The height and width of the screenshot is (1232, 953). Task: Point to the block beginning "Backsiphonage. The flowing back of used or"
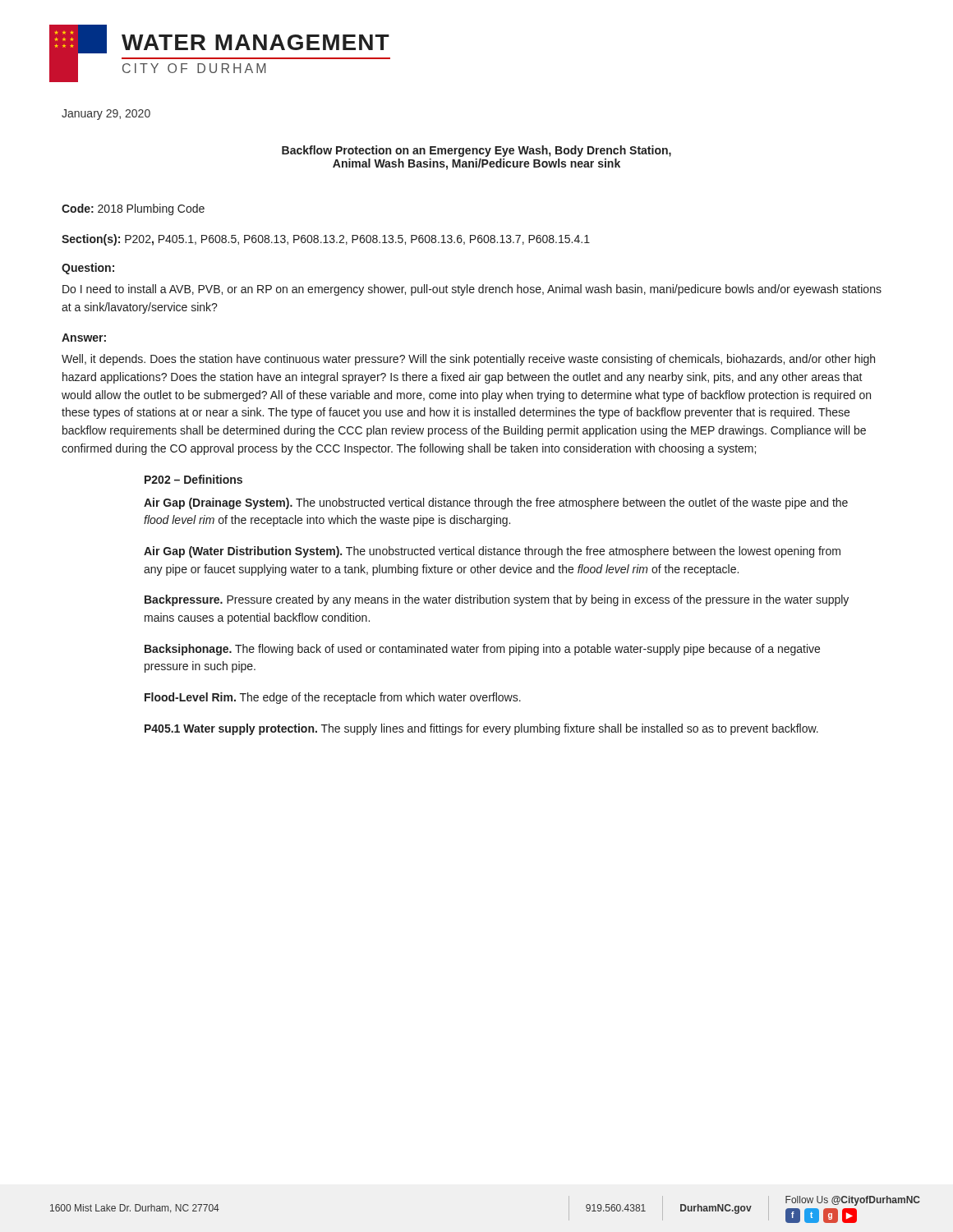(482, 657)
